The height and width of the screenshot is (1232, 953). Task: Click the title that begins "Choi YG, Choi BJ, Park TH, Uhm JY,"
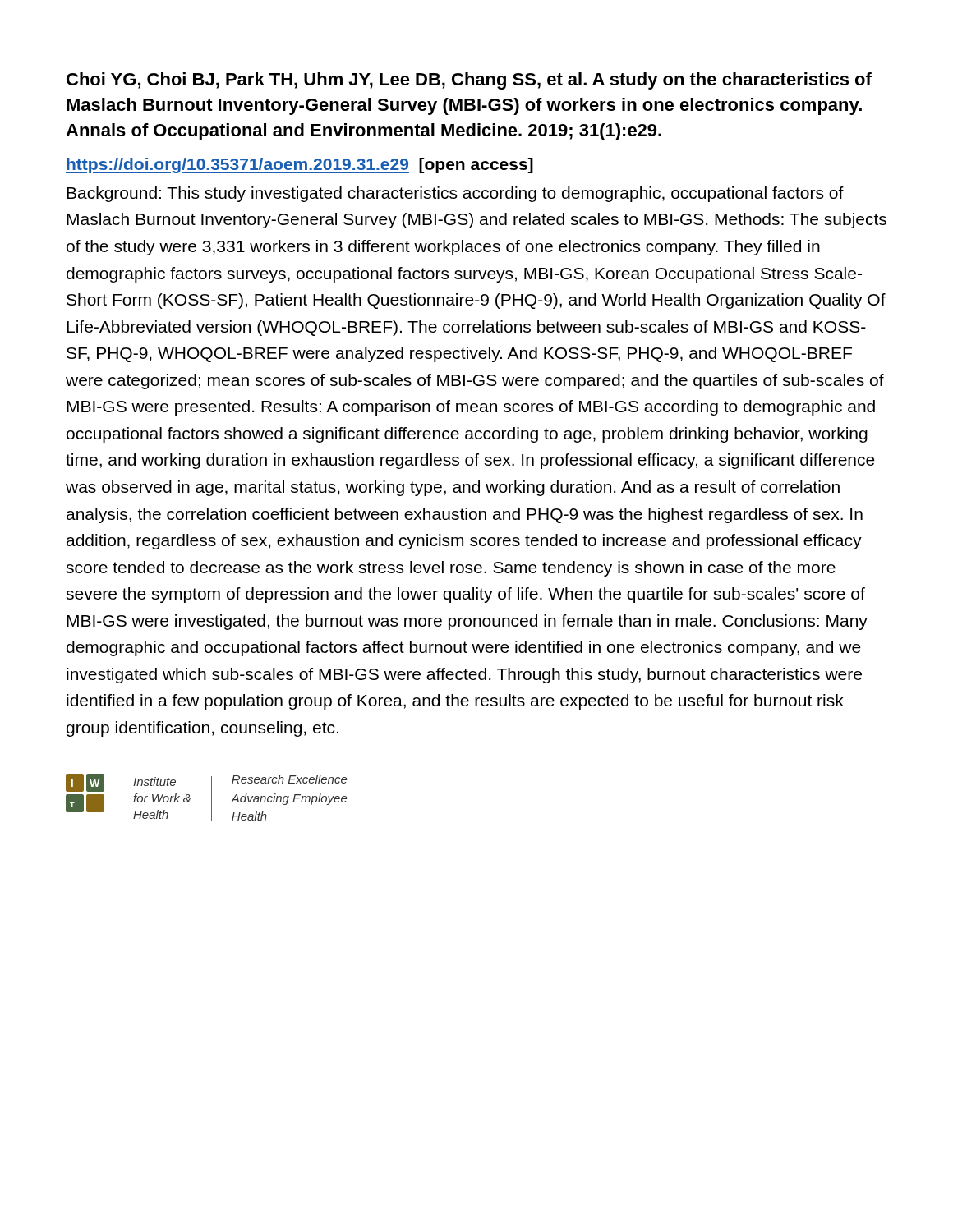click(476, 105)
